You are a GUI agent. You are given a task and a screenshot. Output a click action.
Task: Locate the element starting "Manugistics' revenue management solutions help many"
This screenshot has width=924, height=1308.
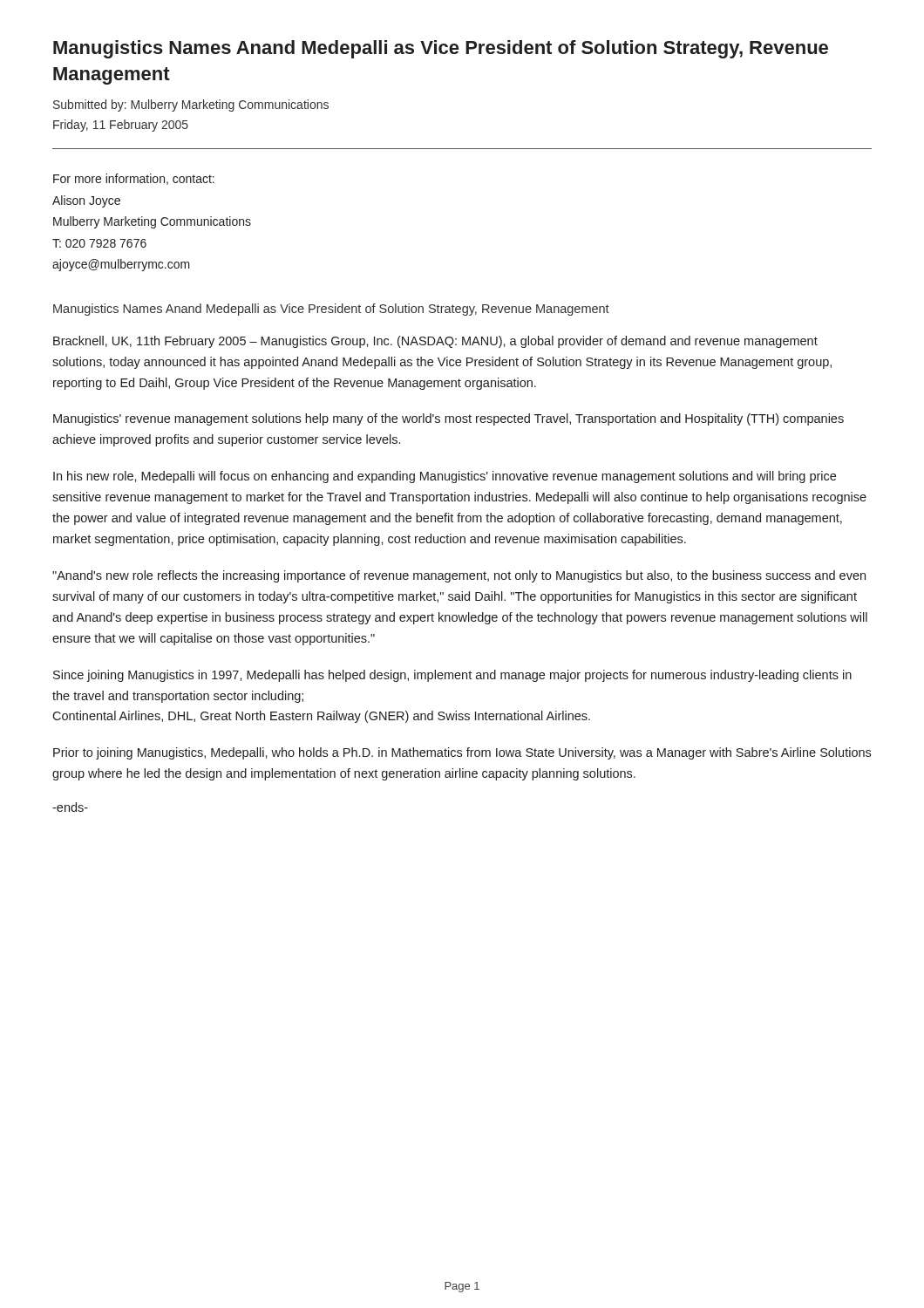[448, 429]
